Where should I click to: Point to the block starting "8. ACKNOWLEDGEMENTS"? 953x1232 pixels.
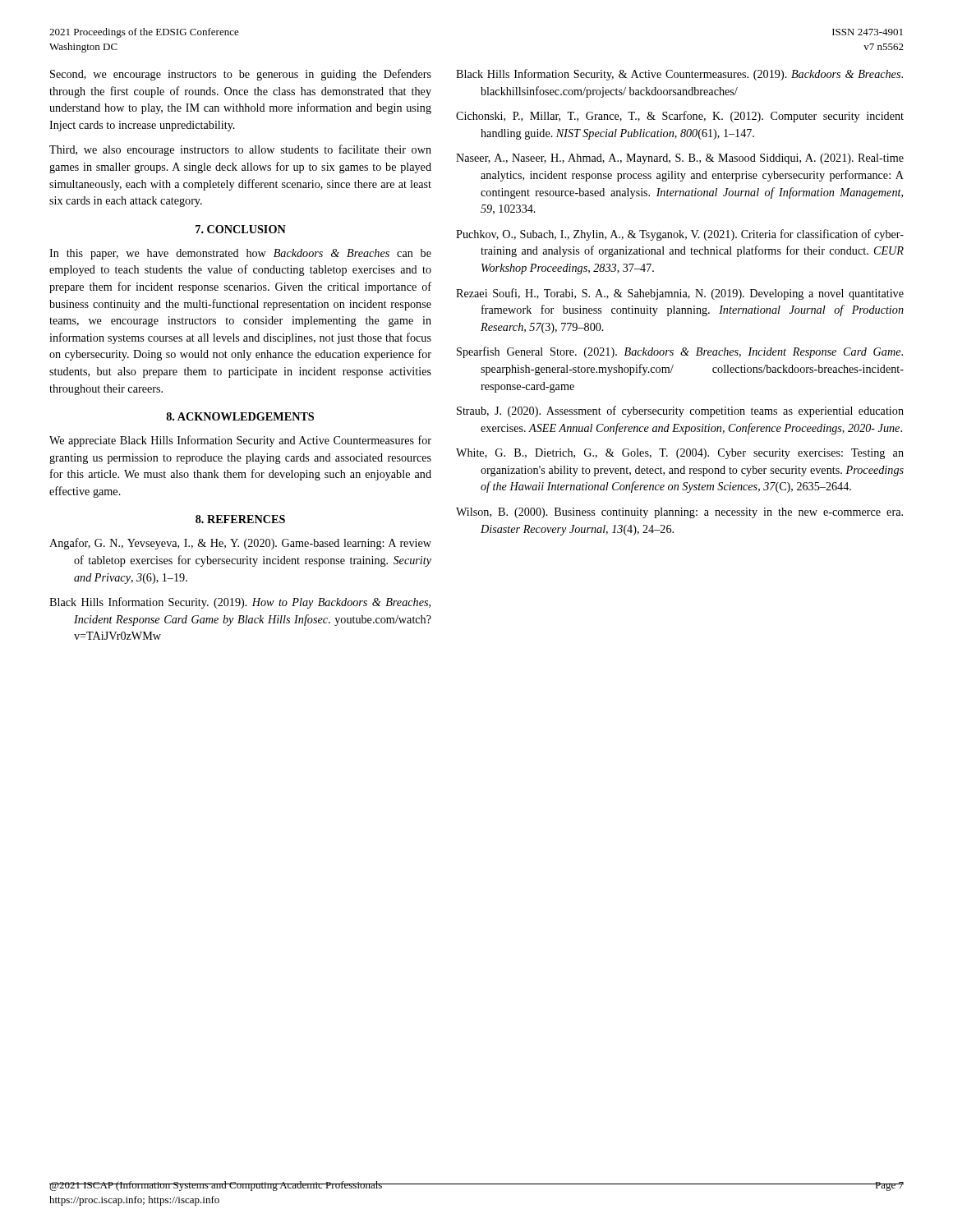(x=240, y=416)
